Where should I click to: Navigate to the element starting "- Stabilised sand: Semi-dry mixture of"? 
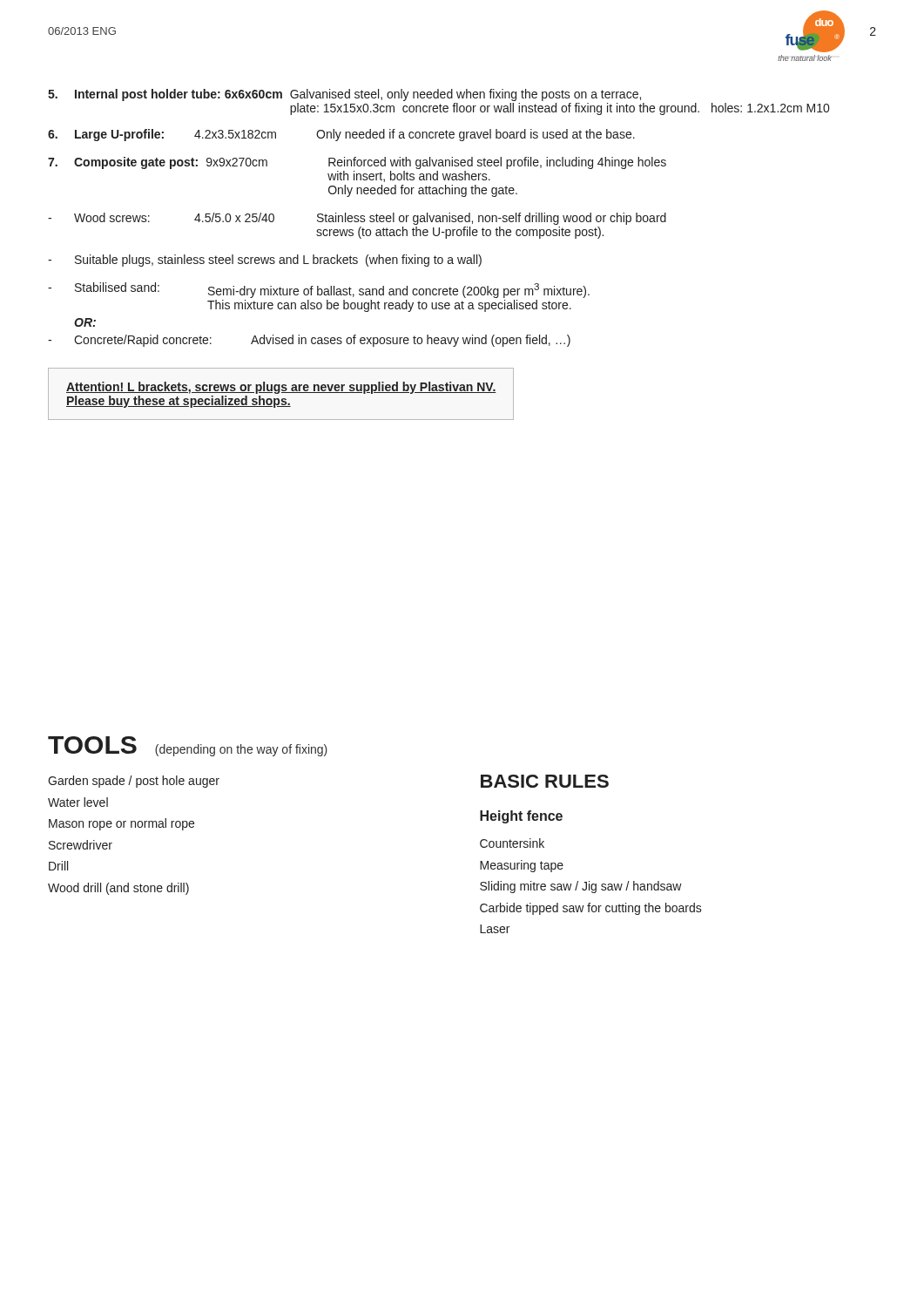click(462, 296)
